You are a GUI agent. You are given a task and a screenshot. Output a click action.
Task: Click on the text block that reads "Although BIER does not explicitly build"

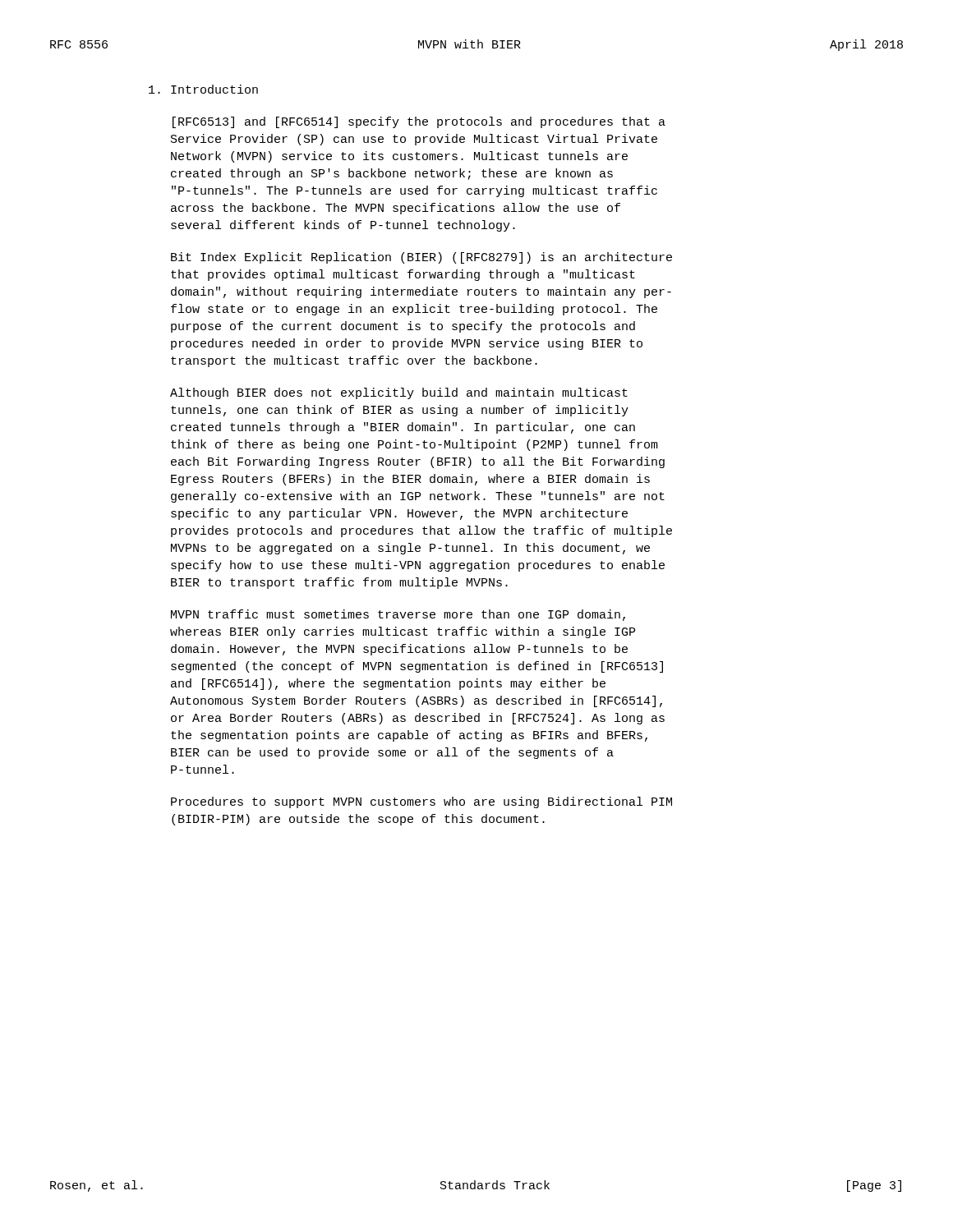tap(410, 489)
